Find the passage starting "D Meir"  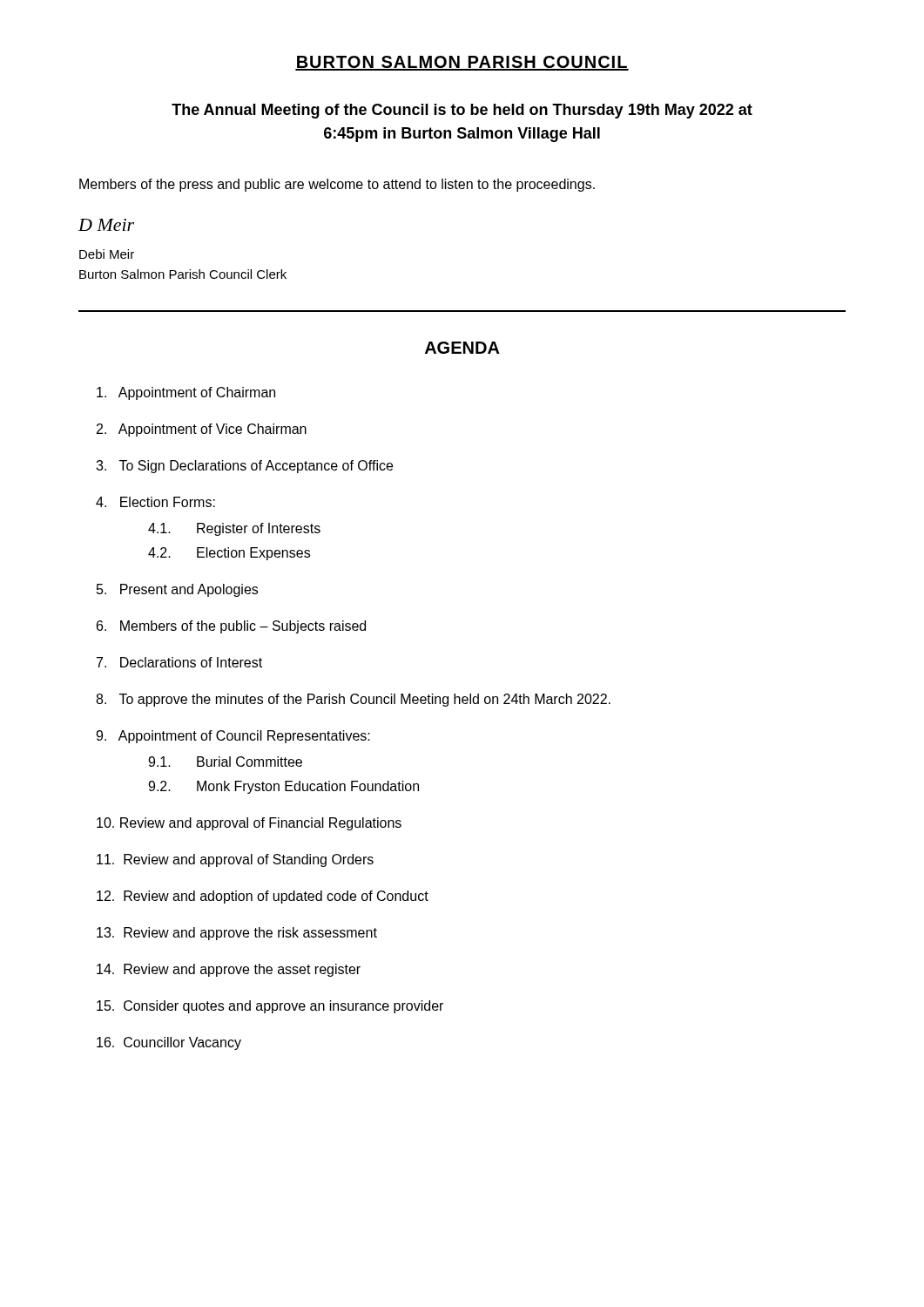click(x=106, y=224)
